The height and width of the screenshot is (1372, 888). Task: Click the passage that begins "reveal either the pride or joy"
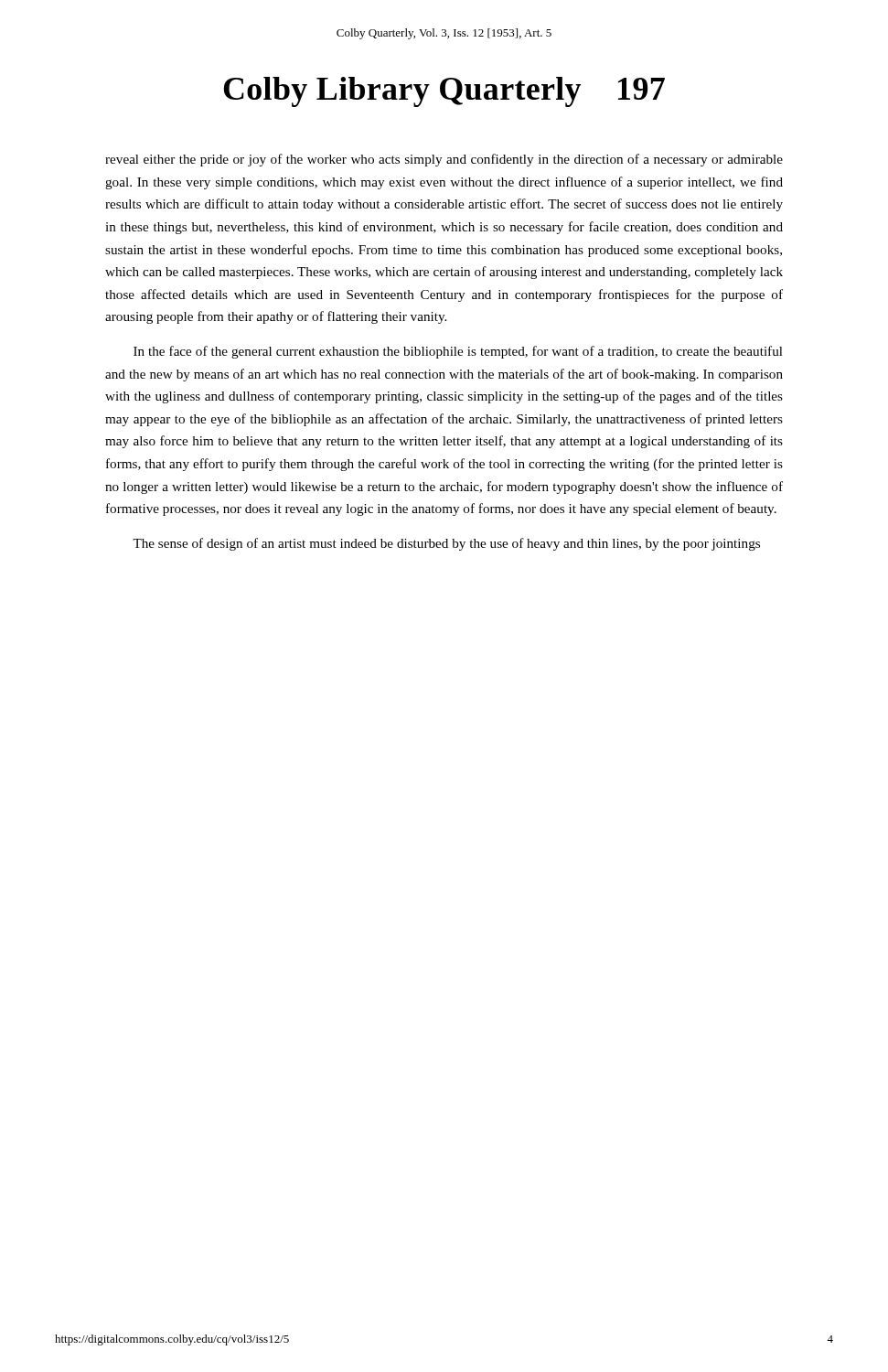pos(444,351)
